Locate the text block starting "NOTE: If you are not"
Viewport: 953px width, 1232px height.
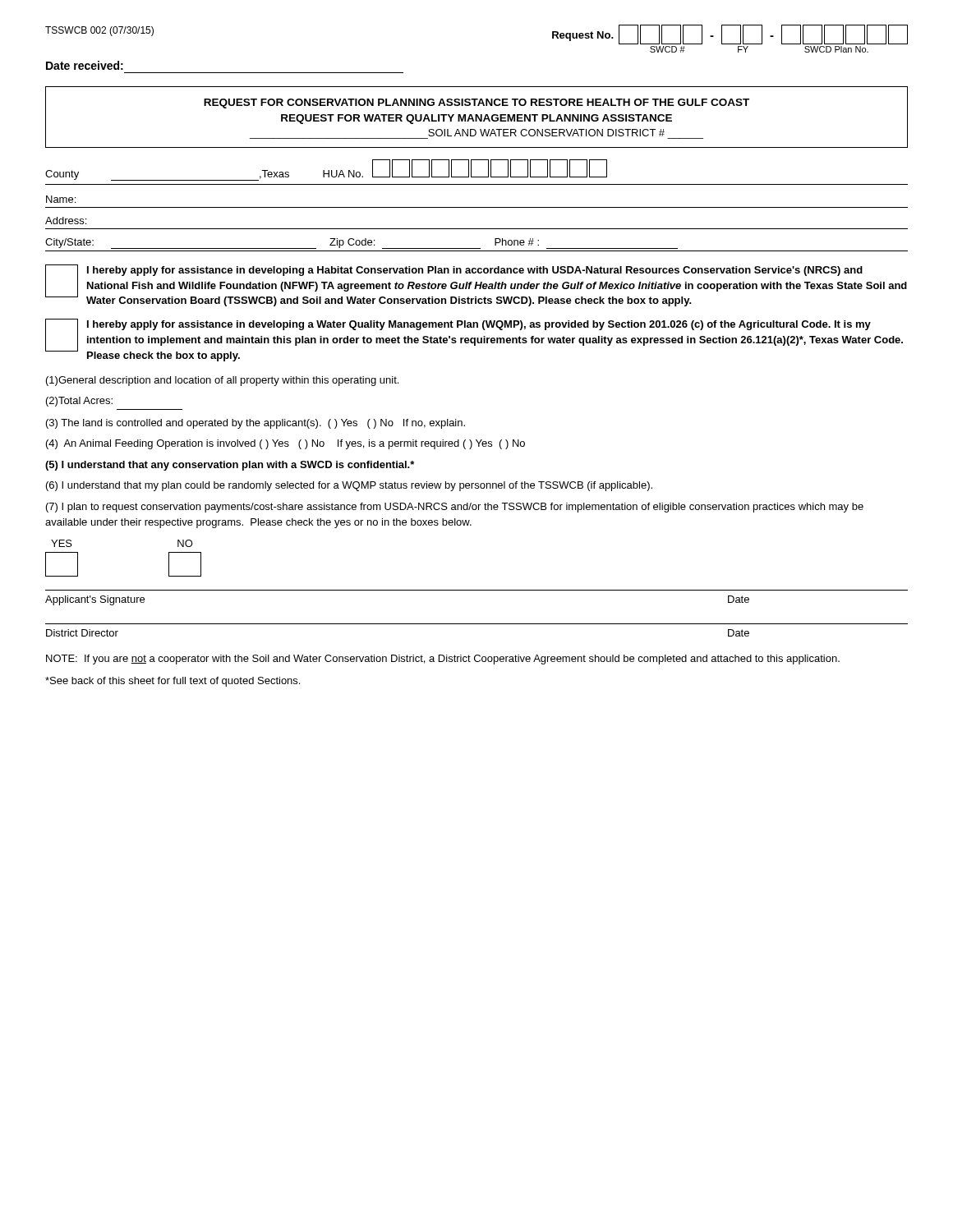pyautogui.click(x=443, y=658)
